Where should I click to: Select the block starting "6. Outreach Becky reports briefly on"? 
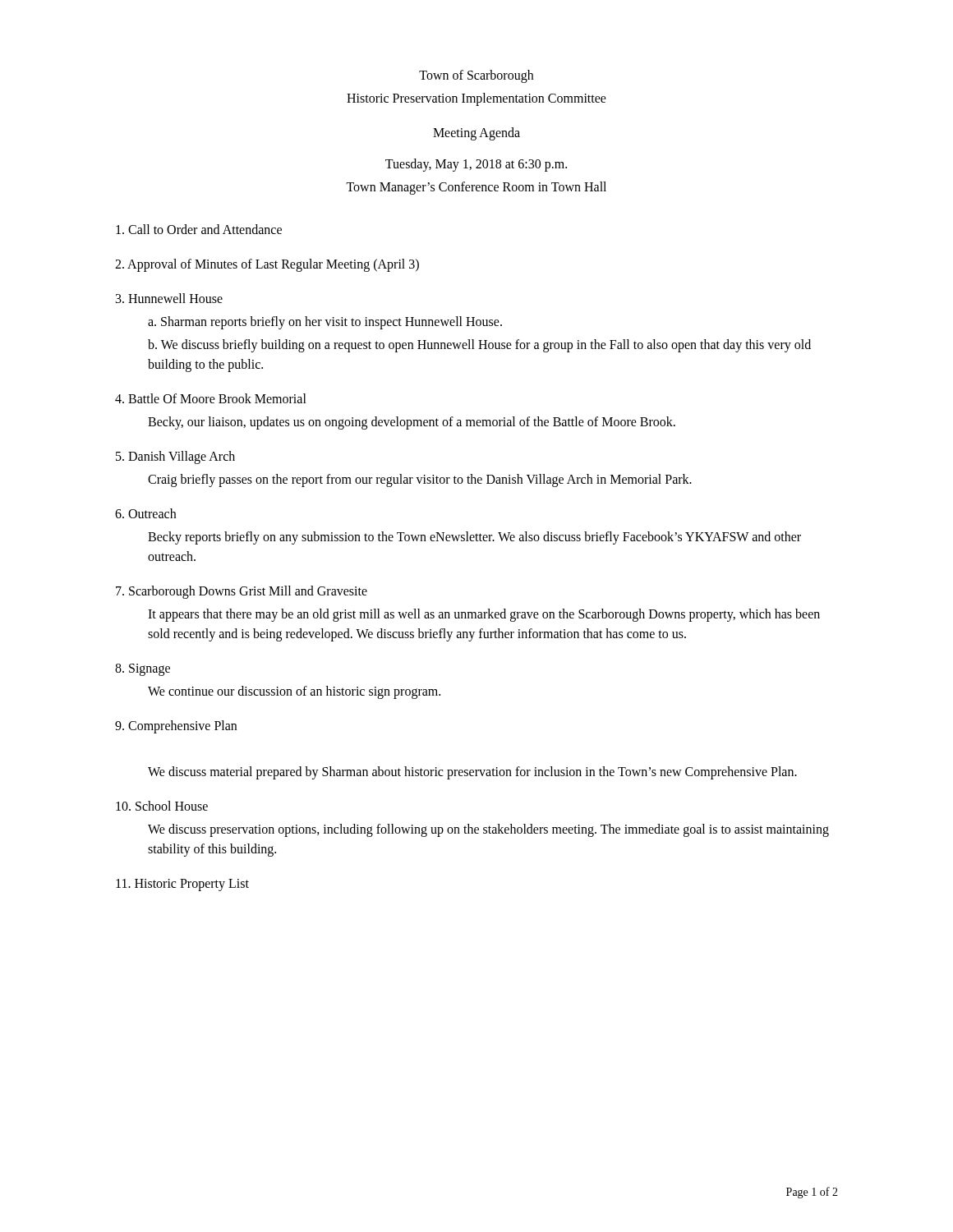point(476,535)
